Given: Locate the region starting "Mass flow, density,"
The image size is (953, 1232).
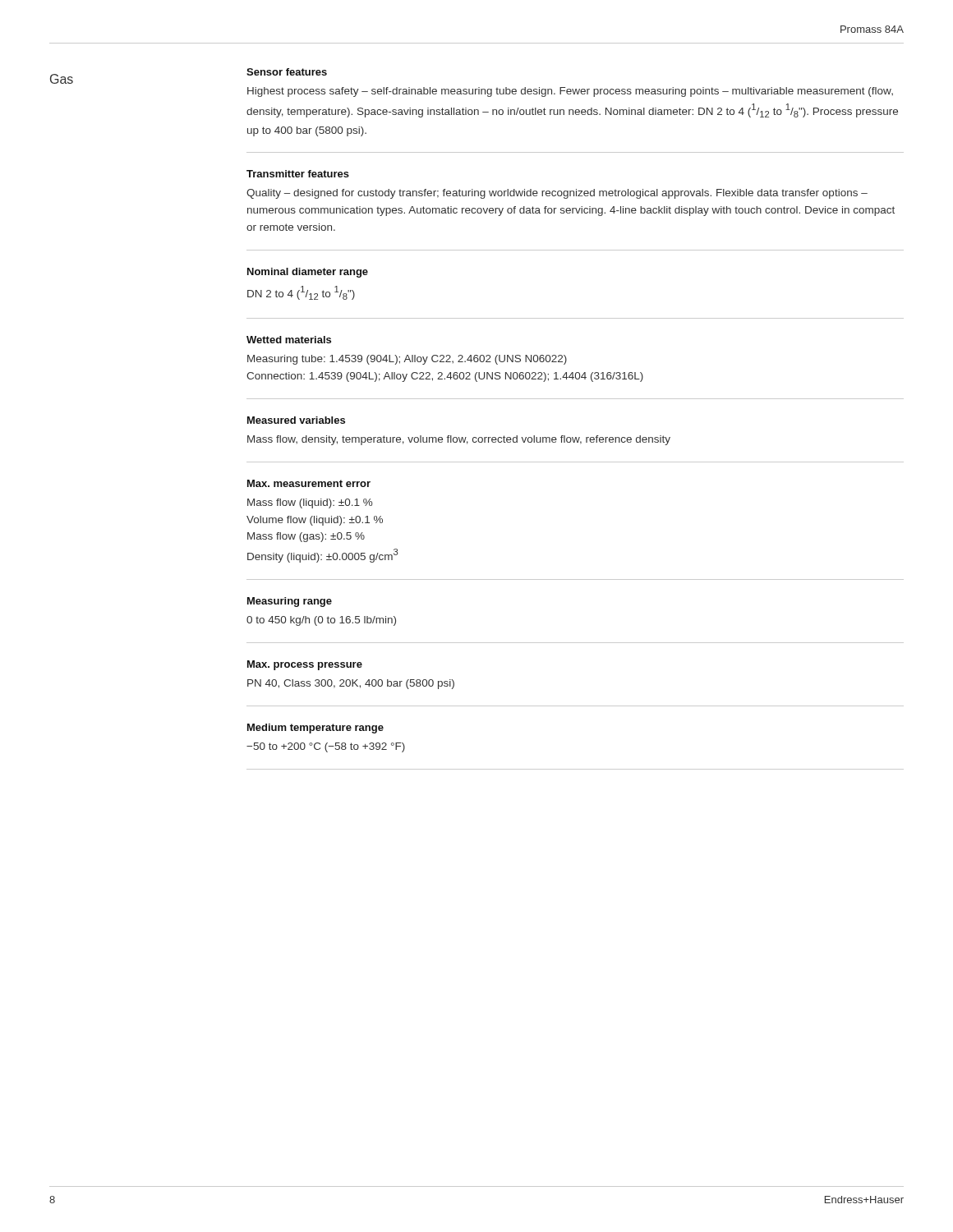Looking at the screenshot, I should point(458,439).
